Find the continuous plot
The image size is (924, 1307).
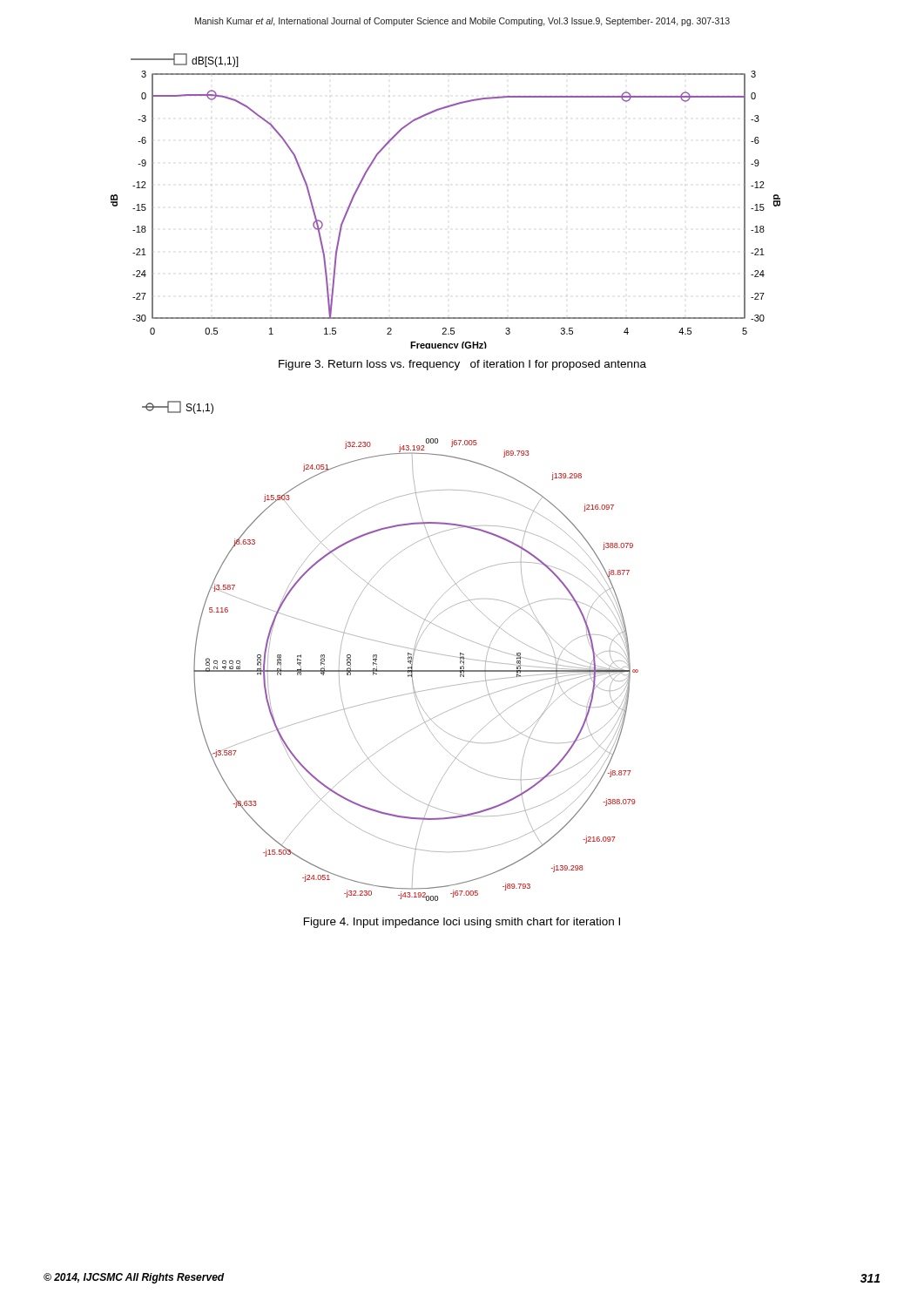coord(444,197)
